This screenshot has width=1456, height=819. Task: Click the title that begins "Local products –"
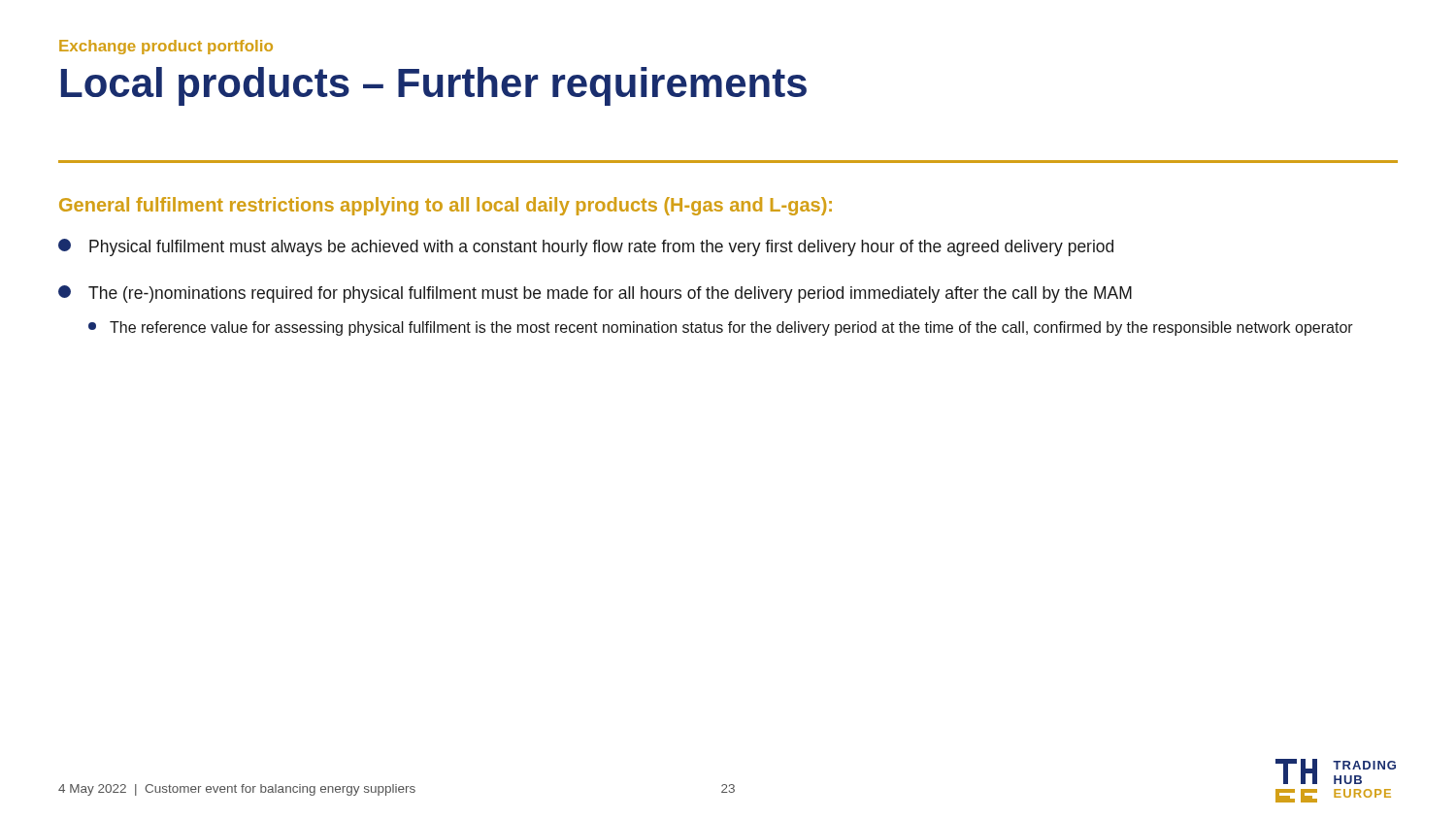coord(433,83)
